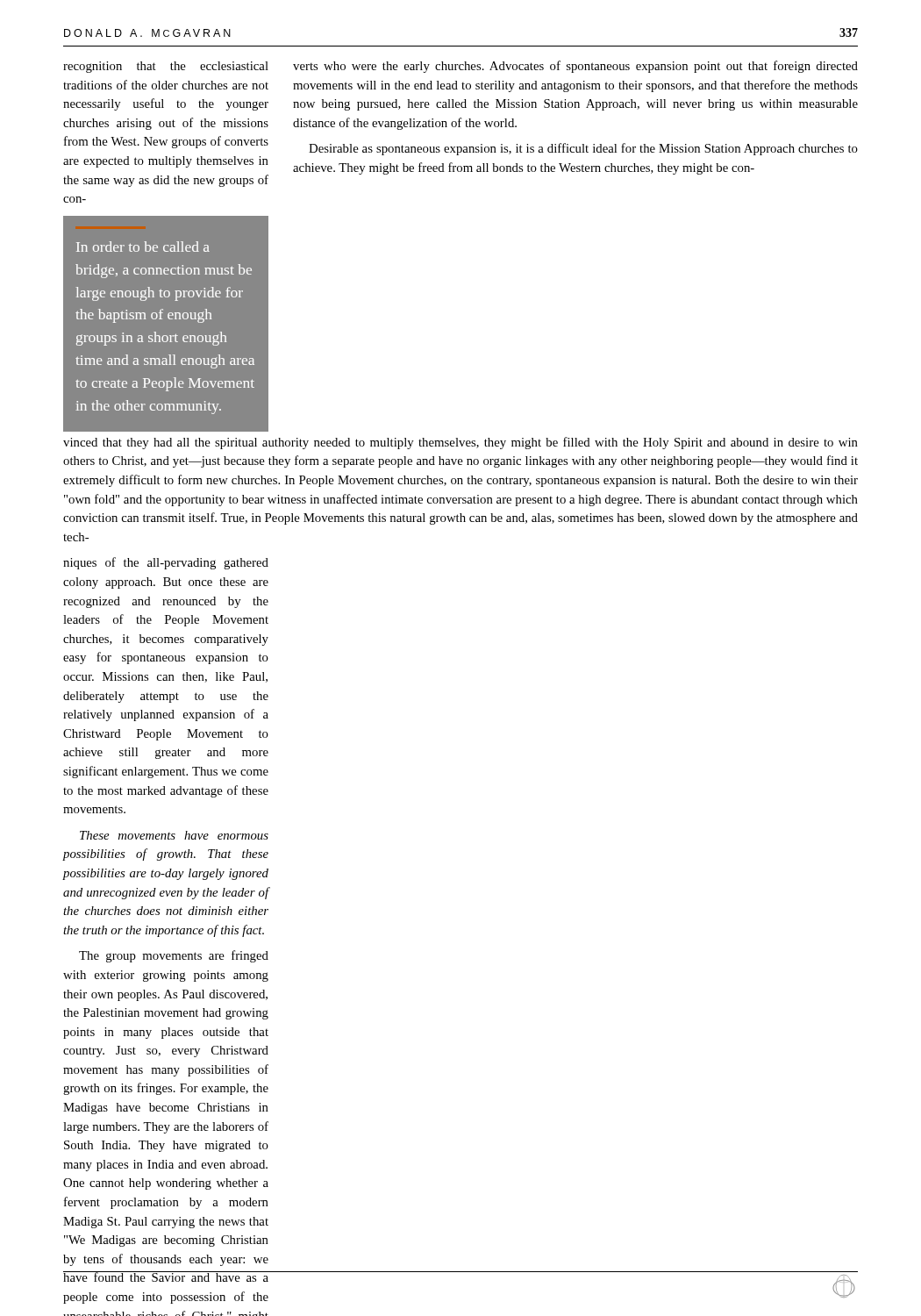Locate the passage starting "verts who were the early churches."
Viewport: 921px width, 1316px height.
575,117
